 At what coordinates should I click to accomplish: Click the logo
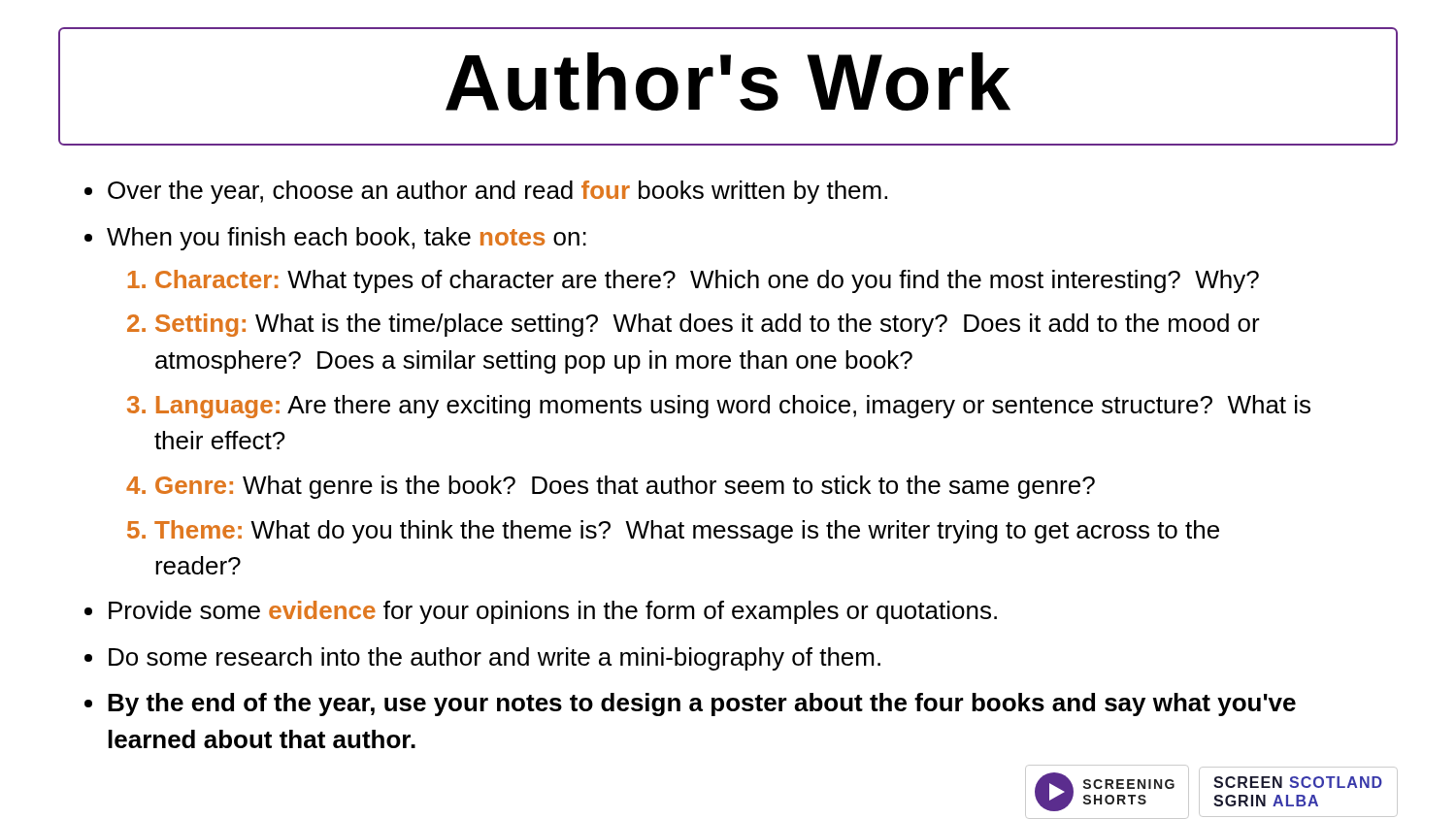pyautogui.click(x=1212, y=792)
